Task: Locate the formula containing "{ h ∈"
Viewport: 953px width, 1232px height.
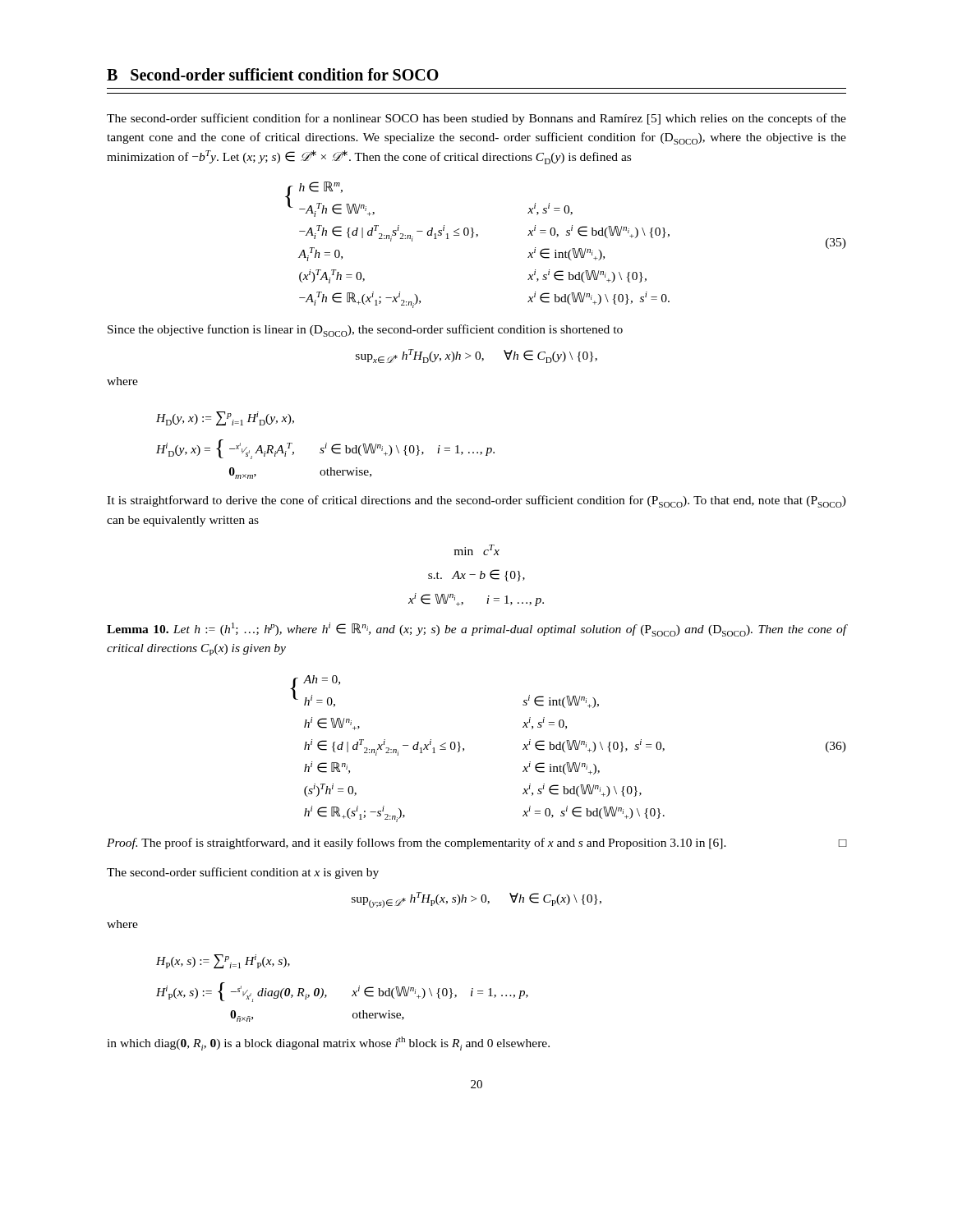Action: 476,242
